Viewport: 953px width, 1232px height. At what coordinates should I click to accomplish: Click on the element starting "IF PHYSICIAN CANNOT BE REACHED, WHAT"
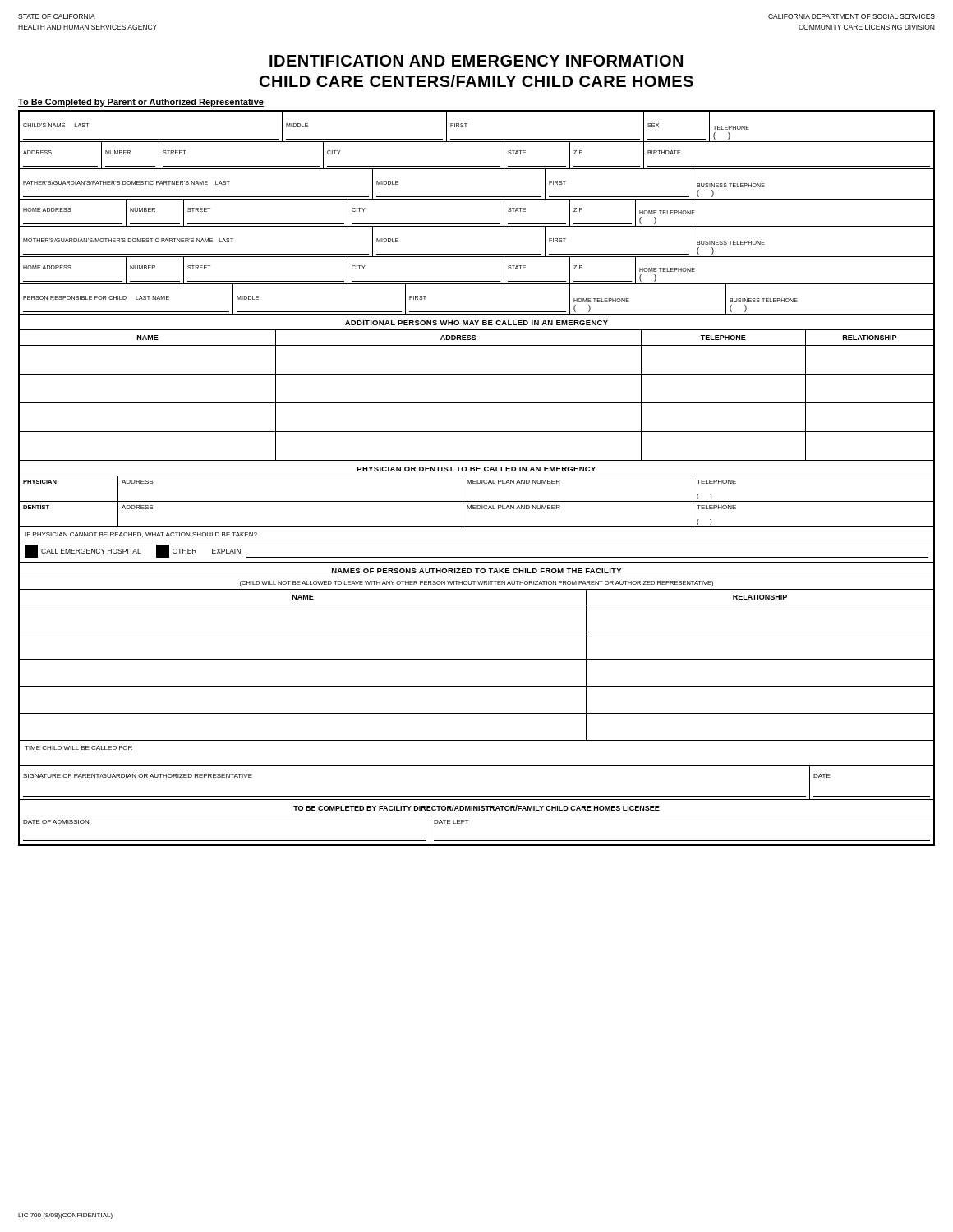pyautogui.click(x=141, y=534)
